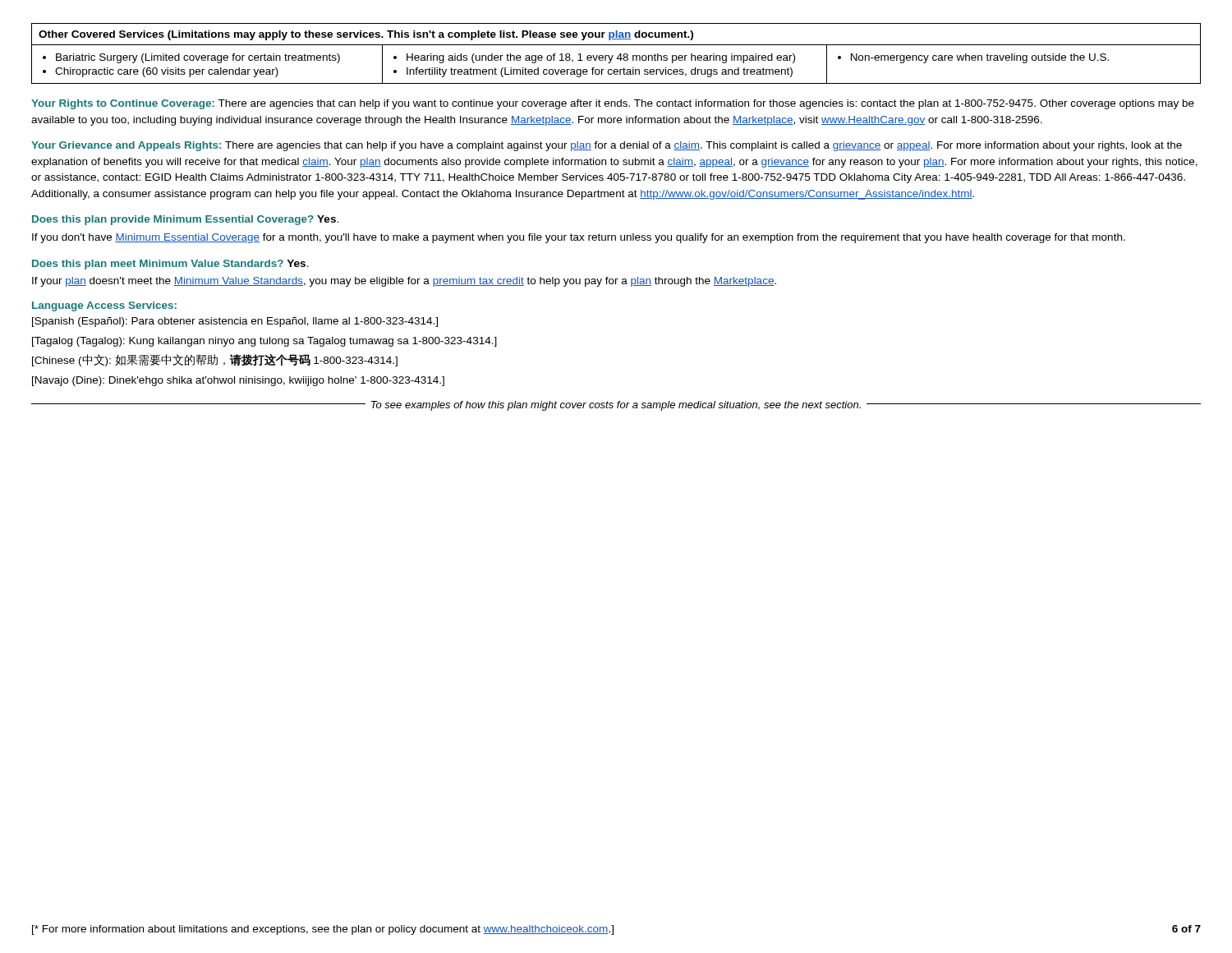Select the section header with the text "Language Access Services:"
The height and width of the screenshot is (953, 1232).
point(104,305)
